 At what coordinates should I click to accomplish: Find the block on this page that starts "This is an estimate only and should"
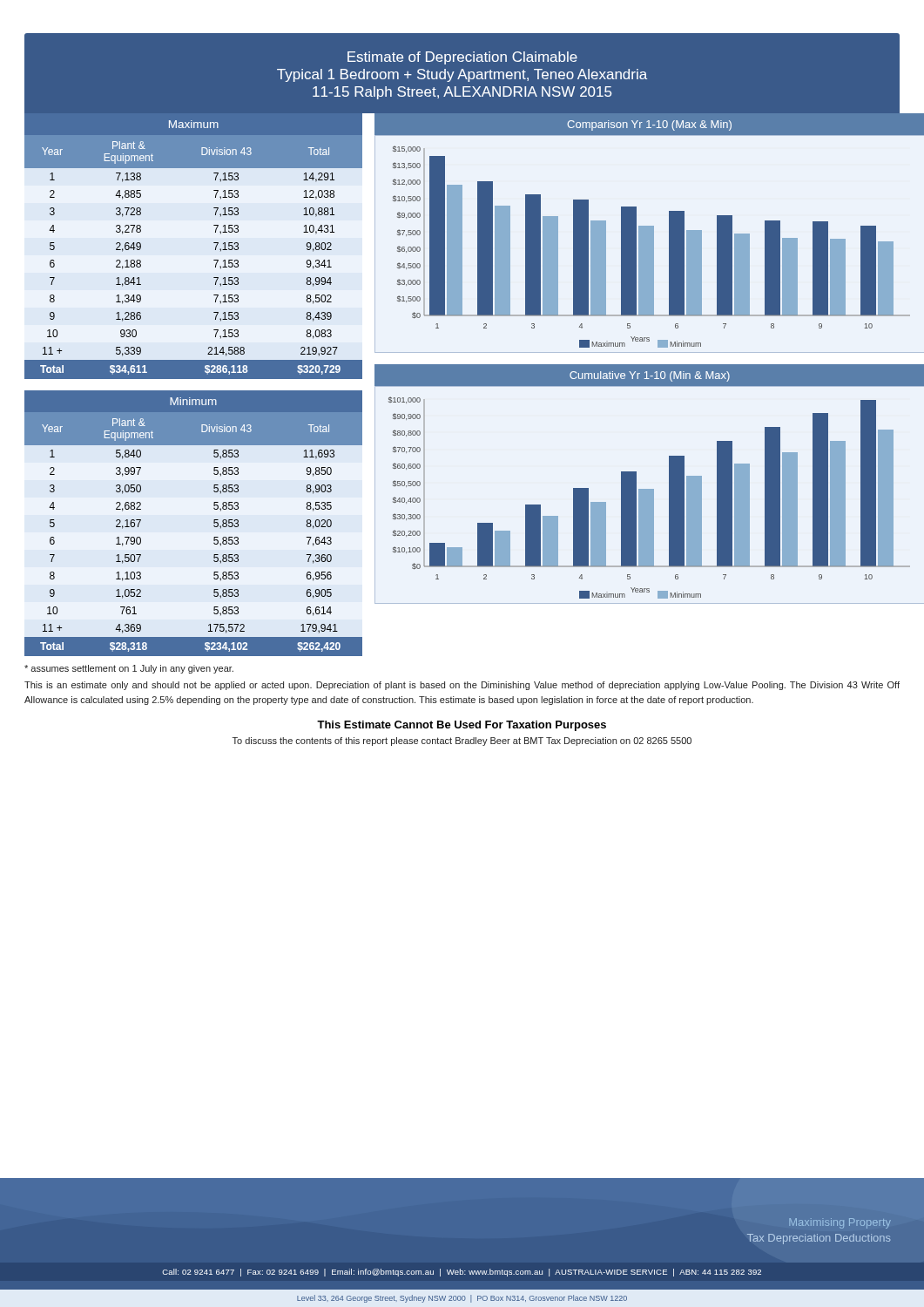pyautogui.click(x=462, y=692)
